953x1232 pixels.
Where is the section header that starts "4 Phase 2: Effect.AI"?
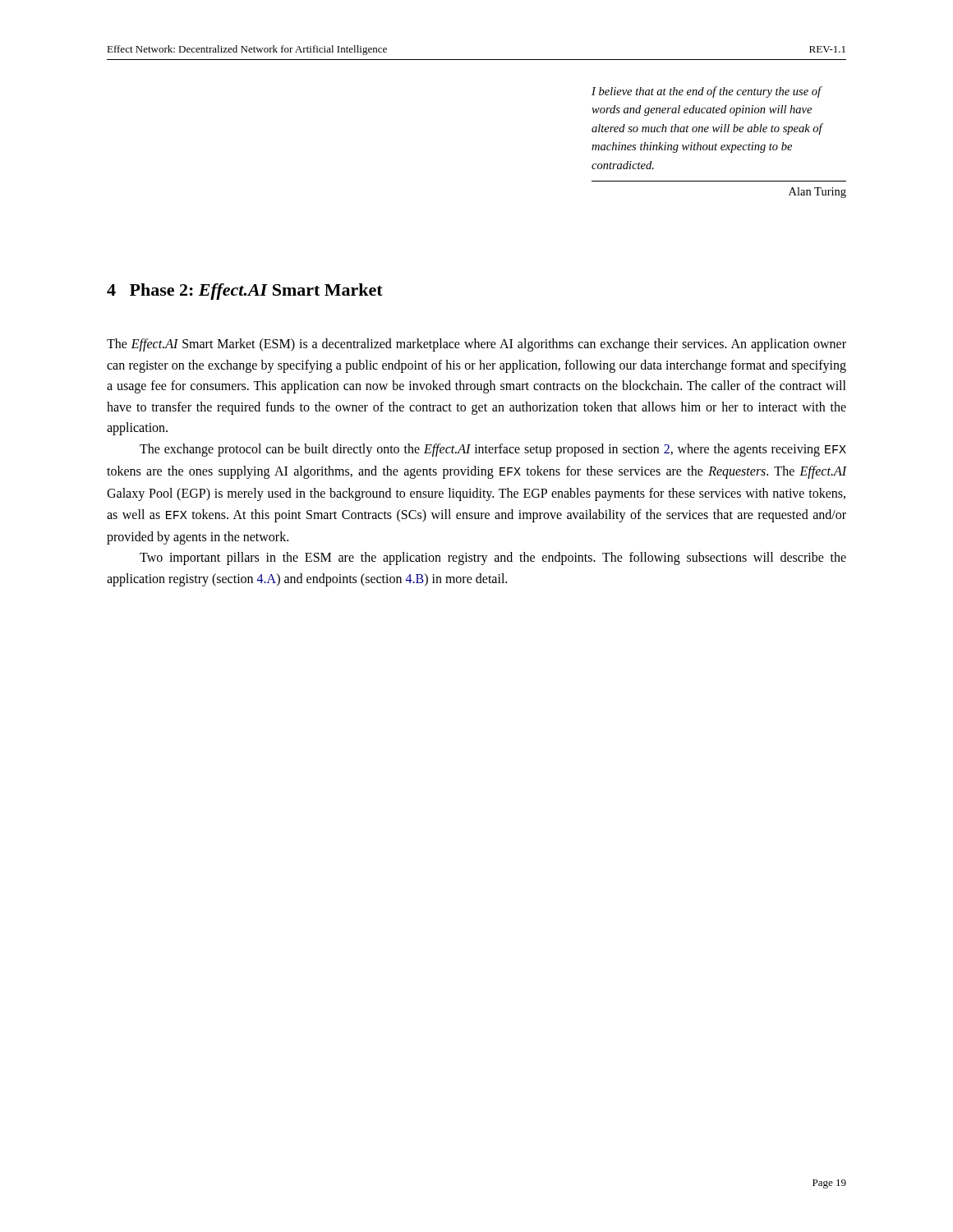245,290
